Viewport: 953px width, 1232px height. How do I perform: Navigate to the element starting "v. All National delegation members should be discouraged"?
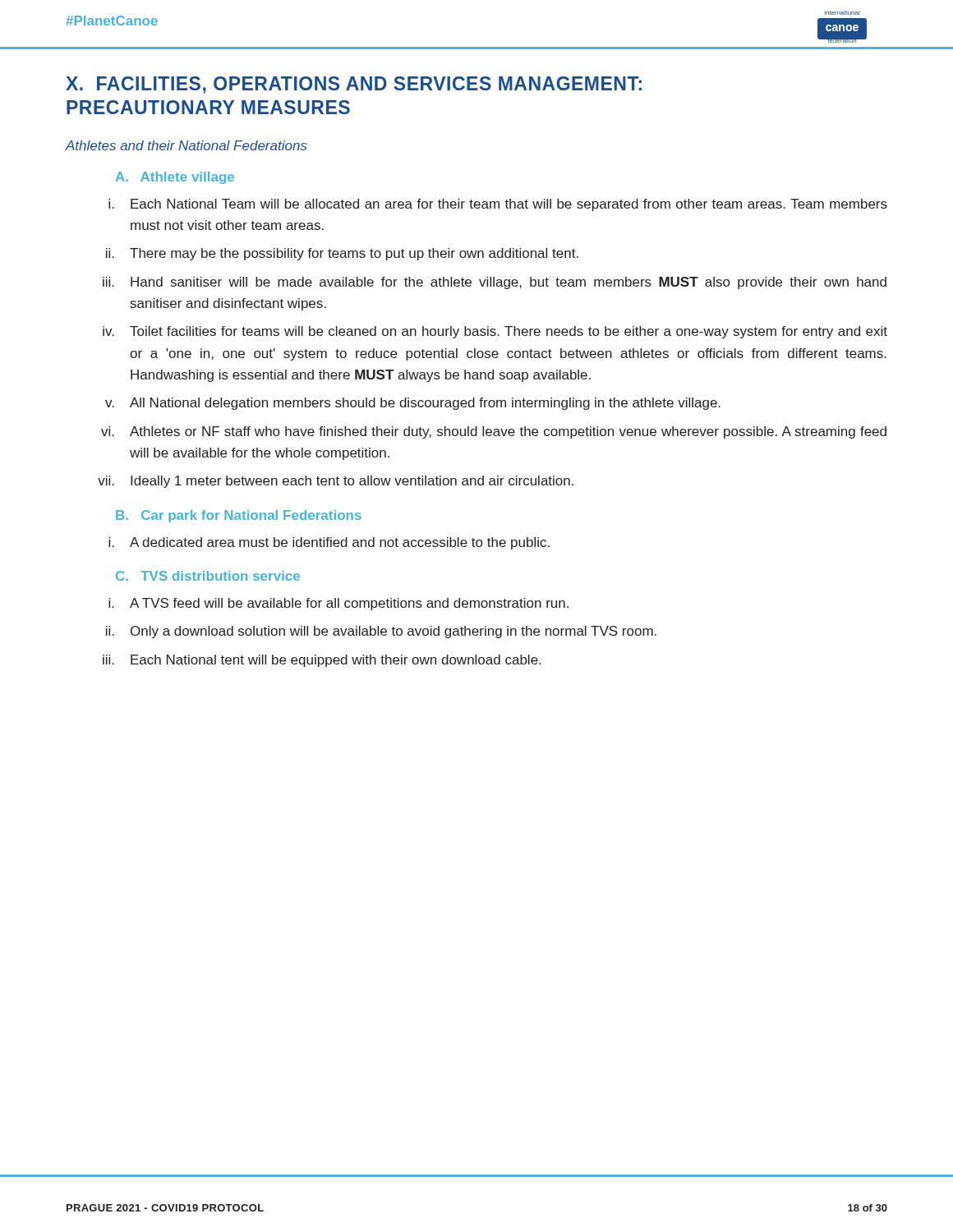point(476,404)
